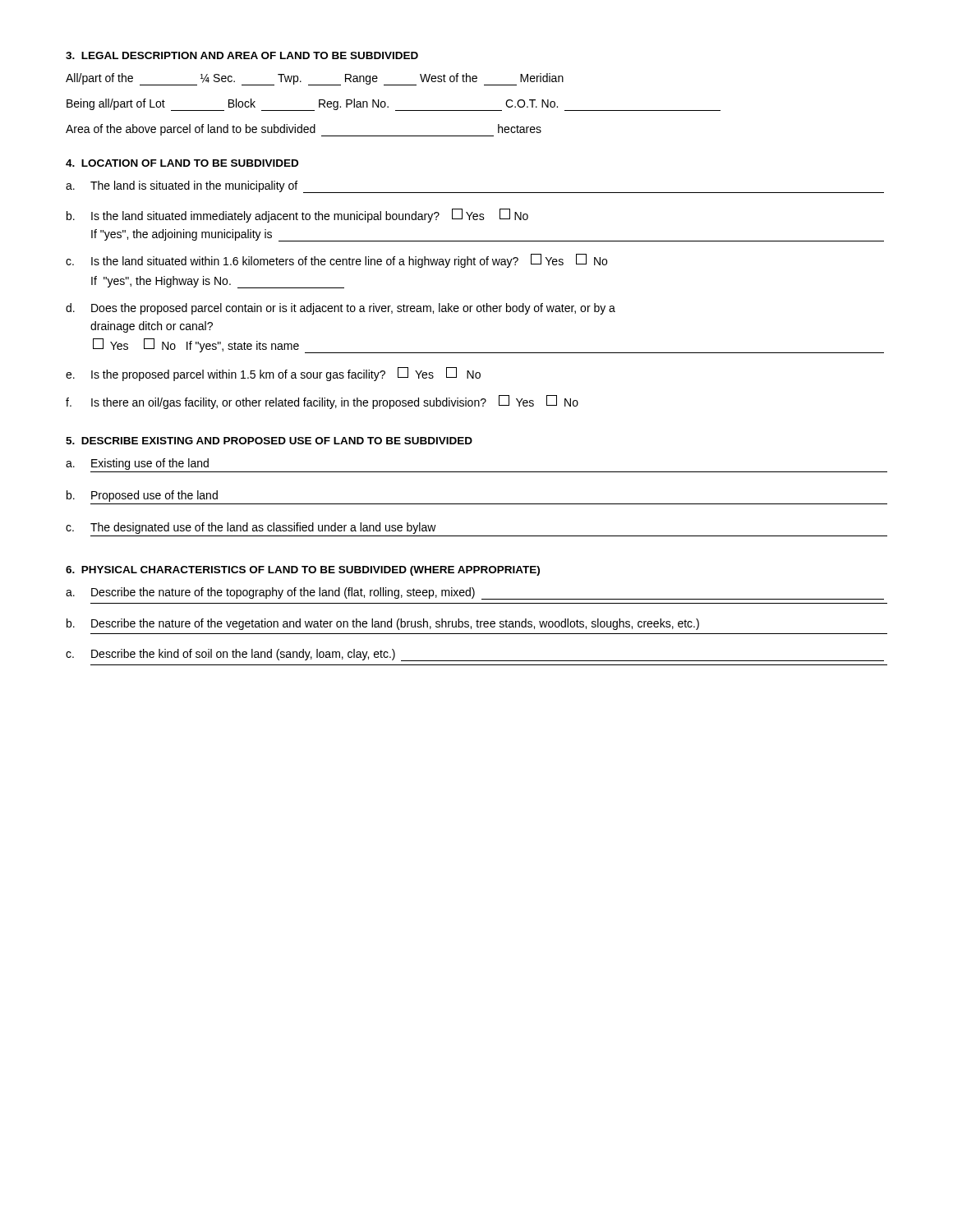The height and width of the screenshot is (1232, 953).
Task: Locate the list item with the text "b. Is the"
Action: pos(476,230)
